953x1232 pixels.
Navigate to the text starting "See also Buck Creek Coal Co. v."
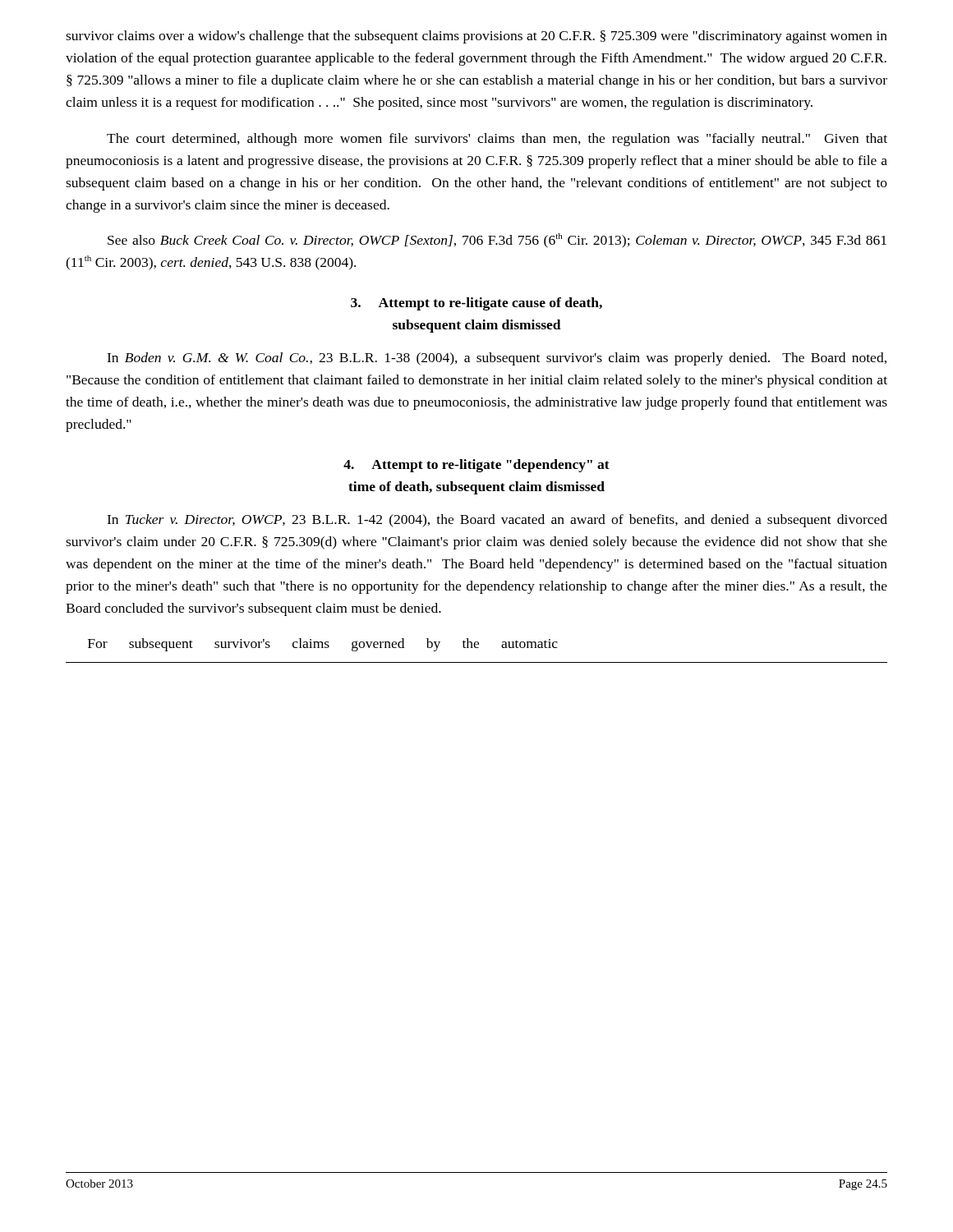[476, 251]
